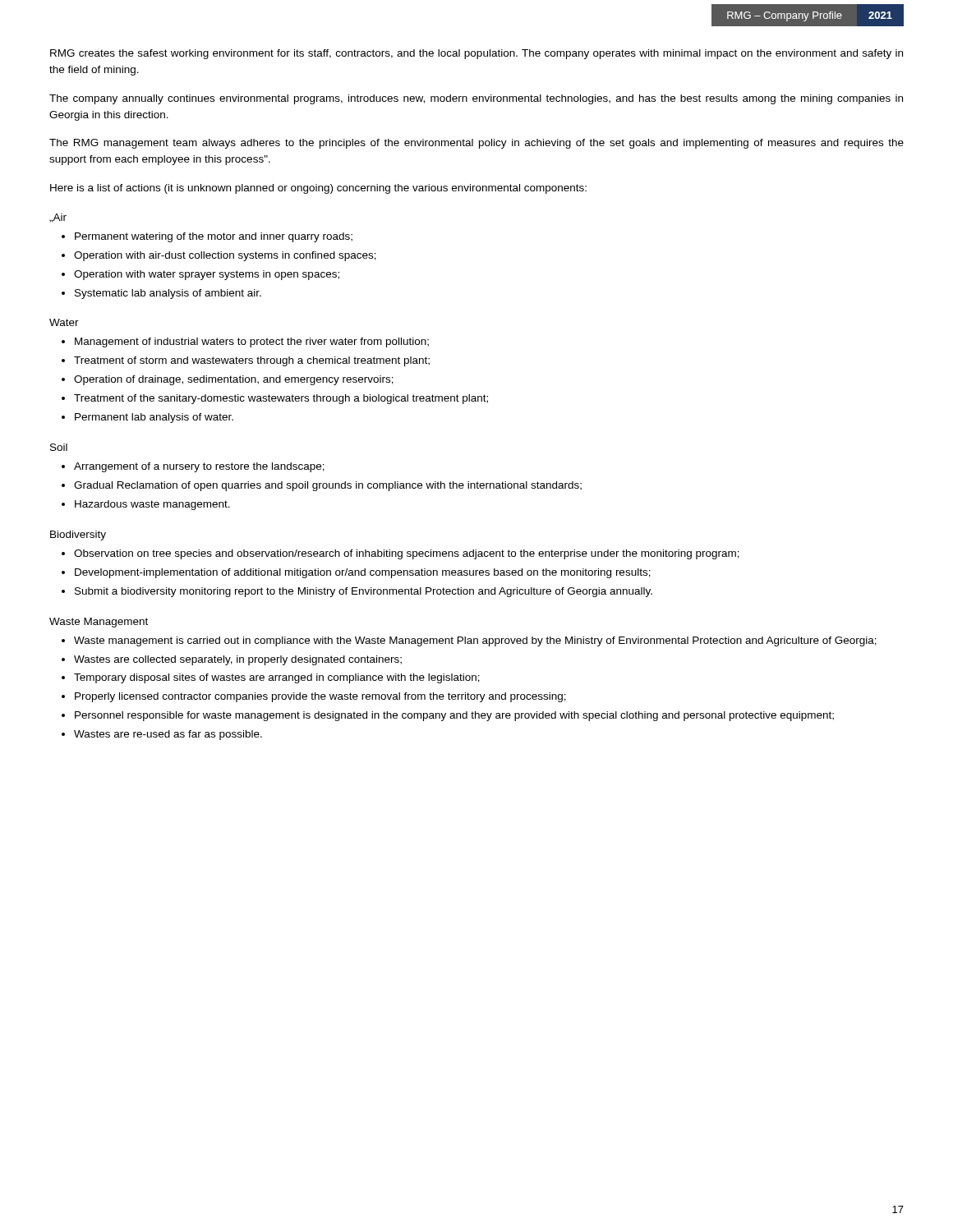The height and width of the screenshot is (1232, 953).
Task: Locate the block of text that opens with "The company annually continues environmental programs,"
Action: coord(476,106)
